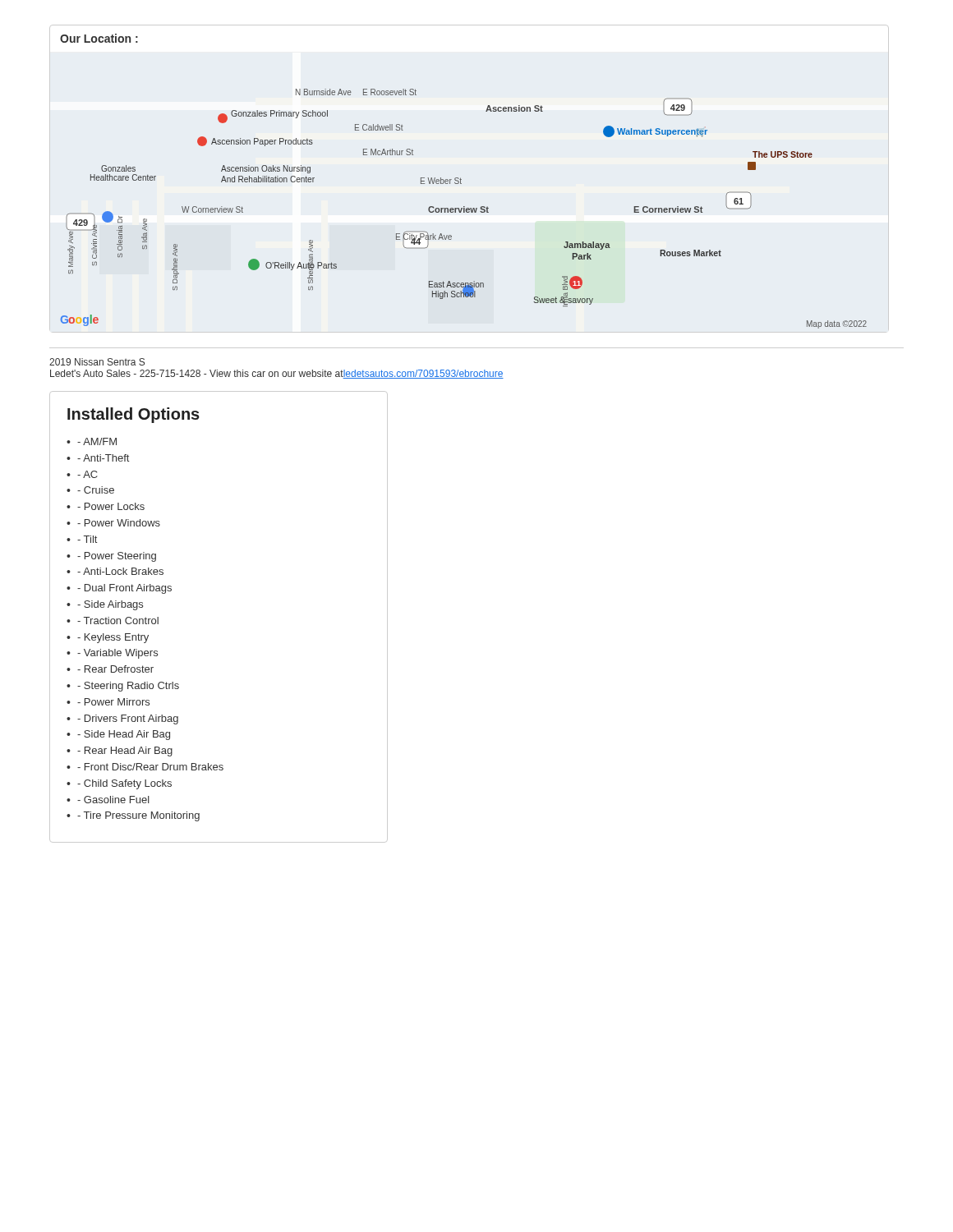Click on the region starting "Power Locks"
Screen dimensions: 1232x953
pos(111,506)
